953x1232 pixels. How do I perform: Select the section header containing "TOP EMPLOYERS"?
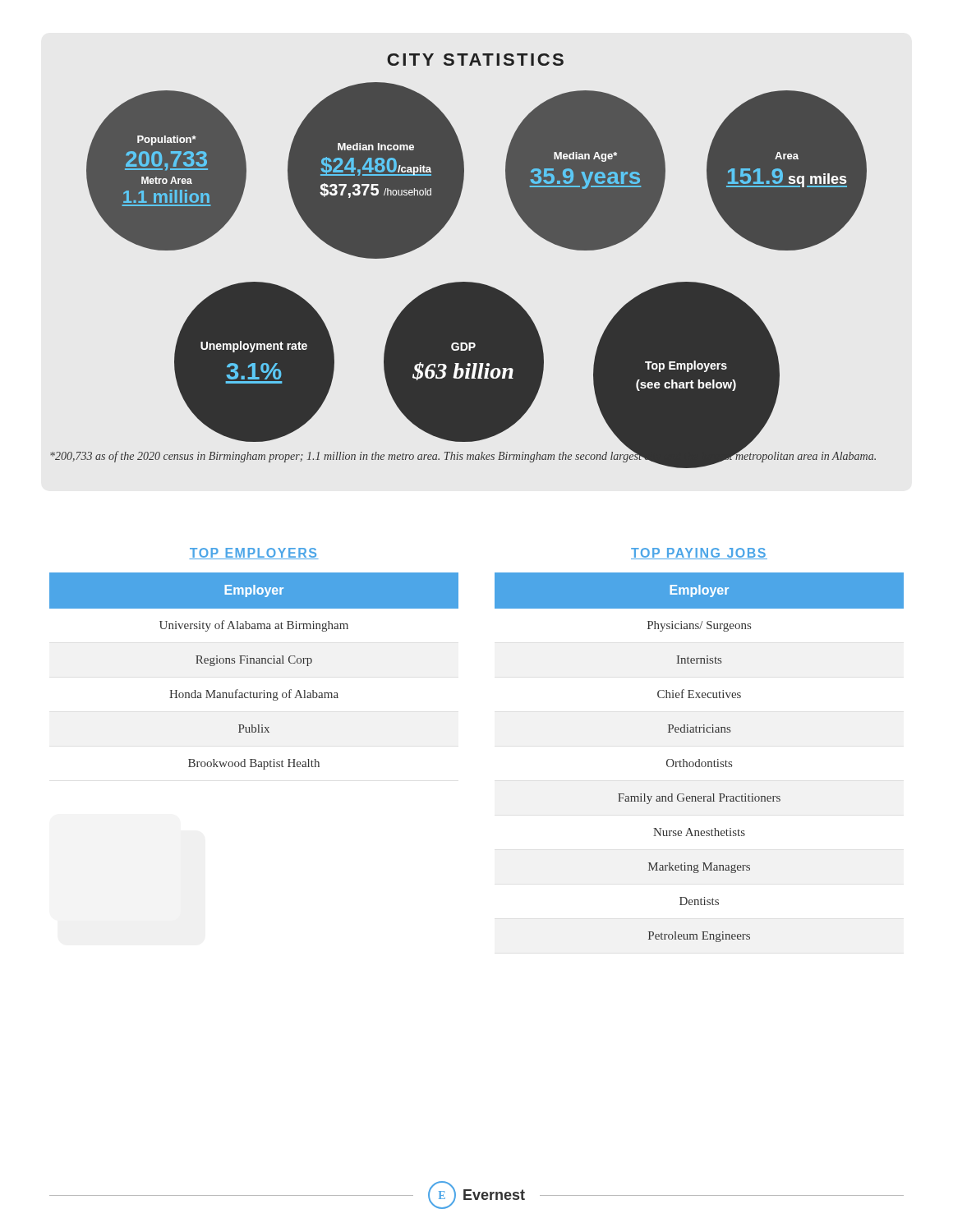[x=254, y=553]
